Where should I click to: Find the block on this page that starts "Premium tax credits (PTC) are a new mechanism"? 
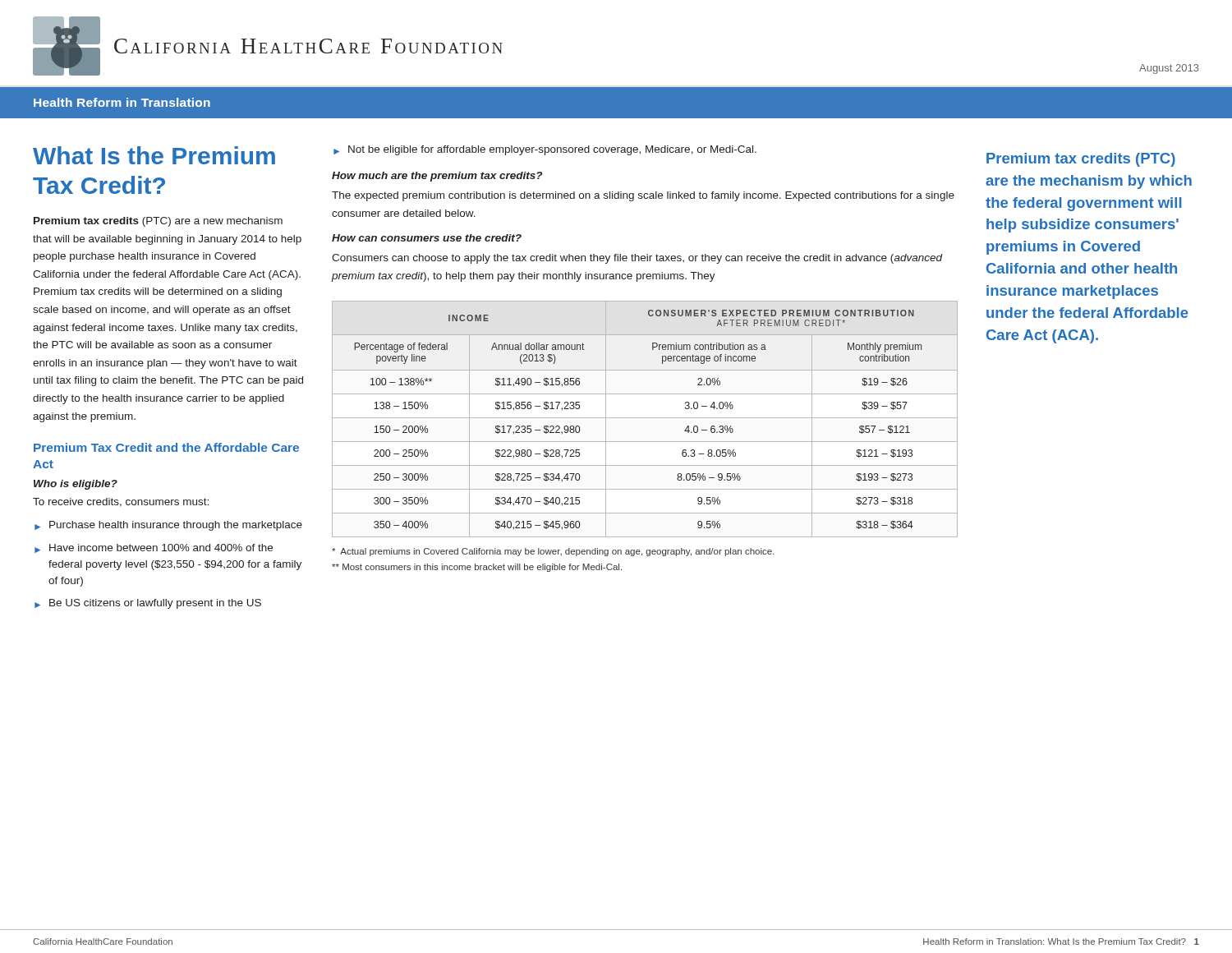coord(168,318)
